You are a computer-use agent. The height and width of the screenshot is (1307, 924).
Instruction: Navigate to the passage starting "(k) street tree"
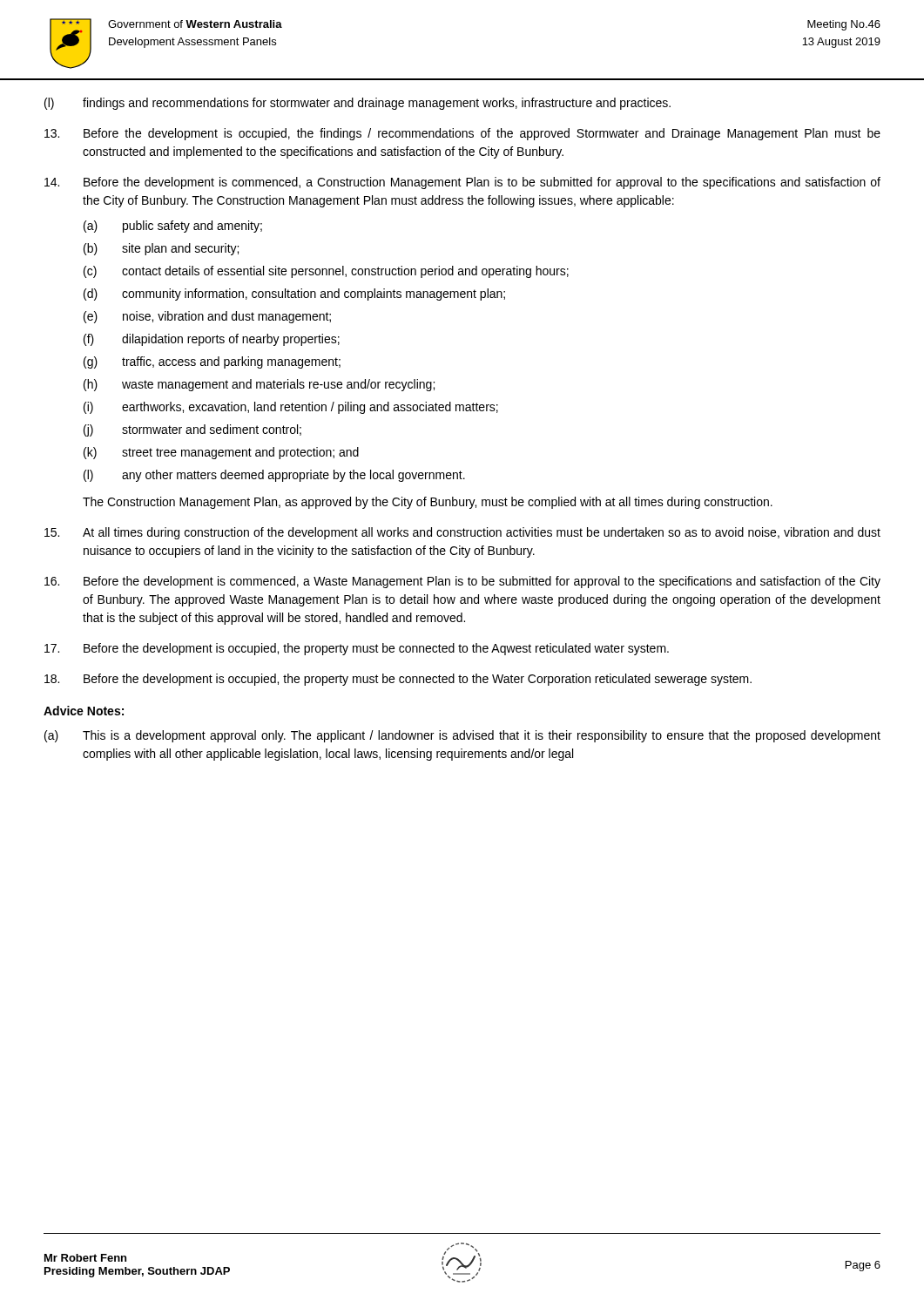221,453
